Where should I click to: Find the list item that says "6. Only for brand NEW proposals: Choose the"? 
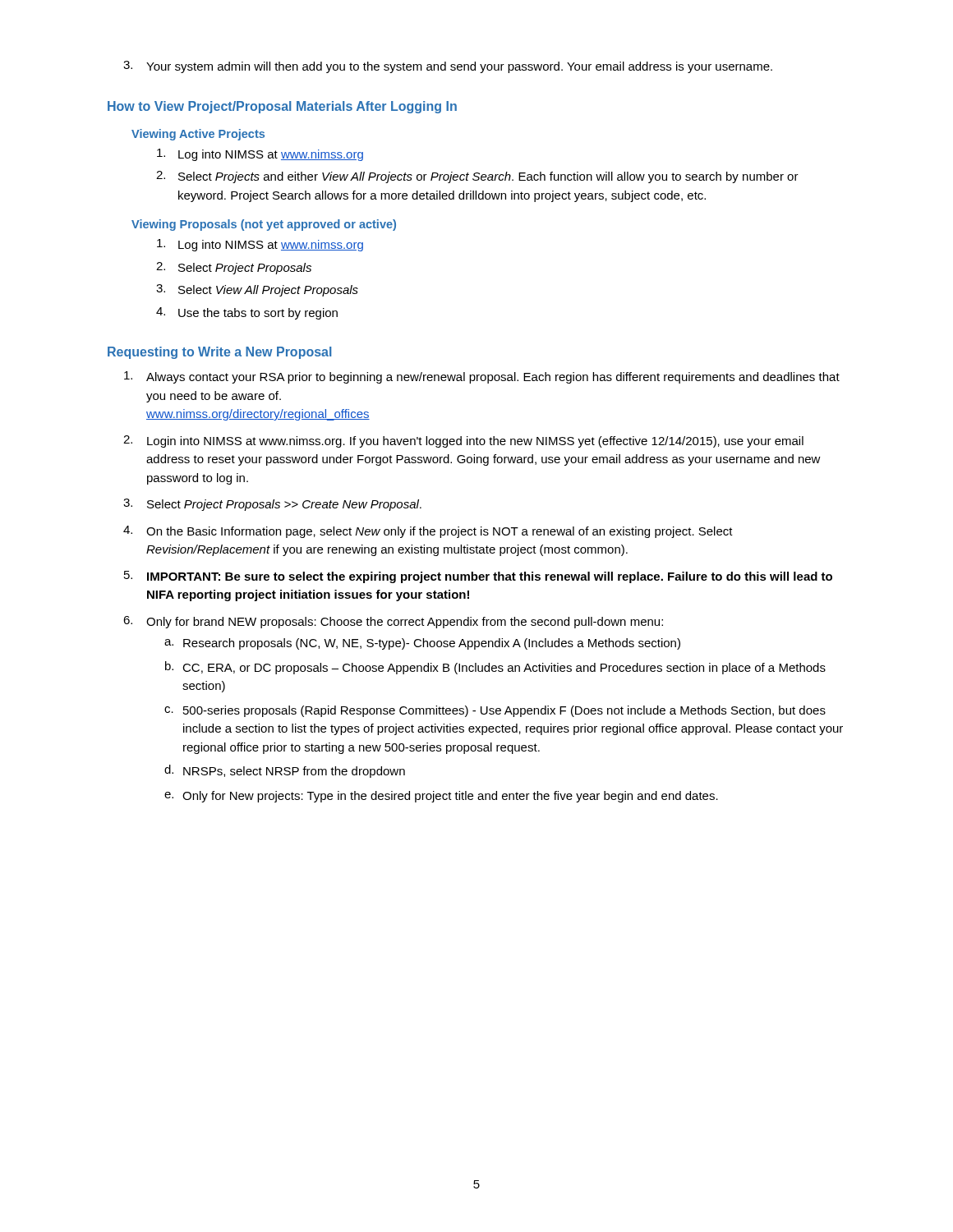485,622
